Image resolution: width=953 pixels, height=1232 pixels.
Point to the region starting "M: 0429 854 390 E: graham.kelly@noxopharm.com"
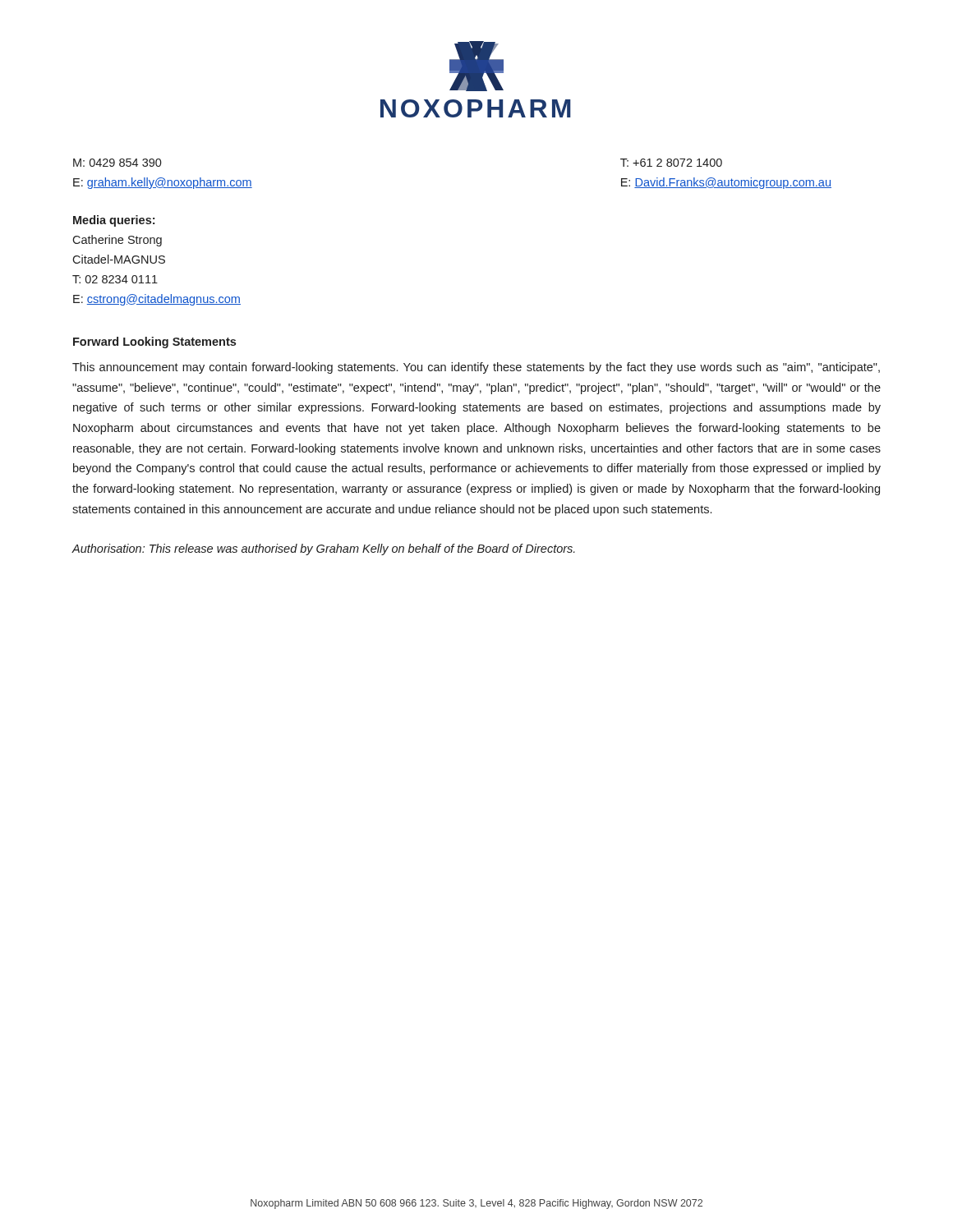tap(162, 173)
